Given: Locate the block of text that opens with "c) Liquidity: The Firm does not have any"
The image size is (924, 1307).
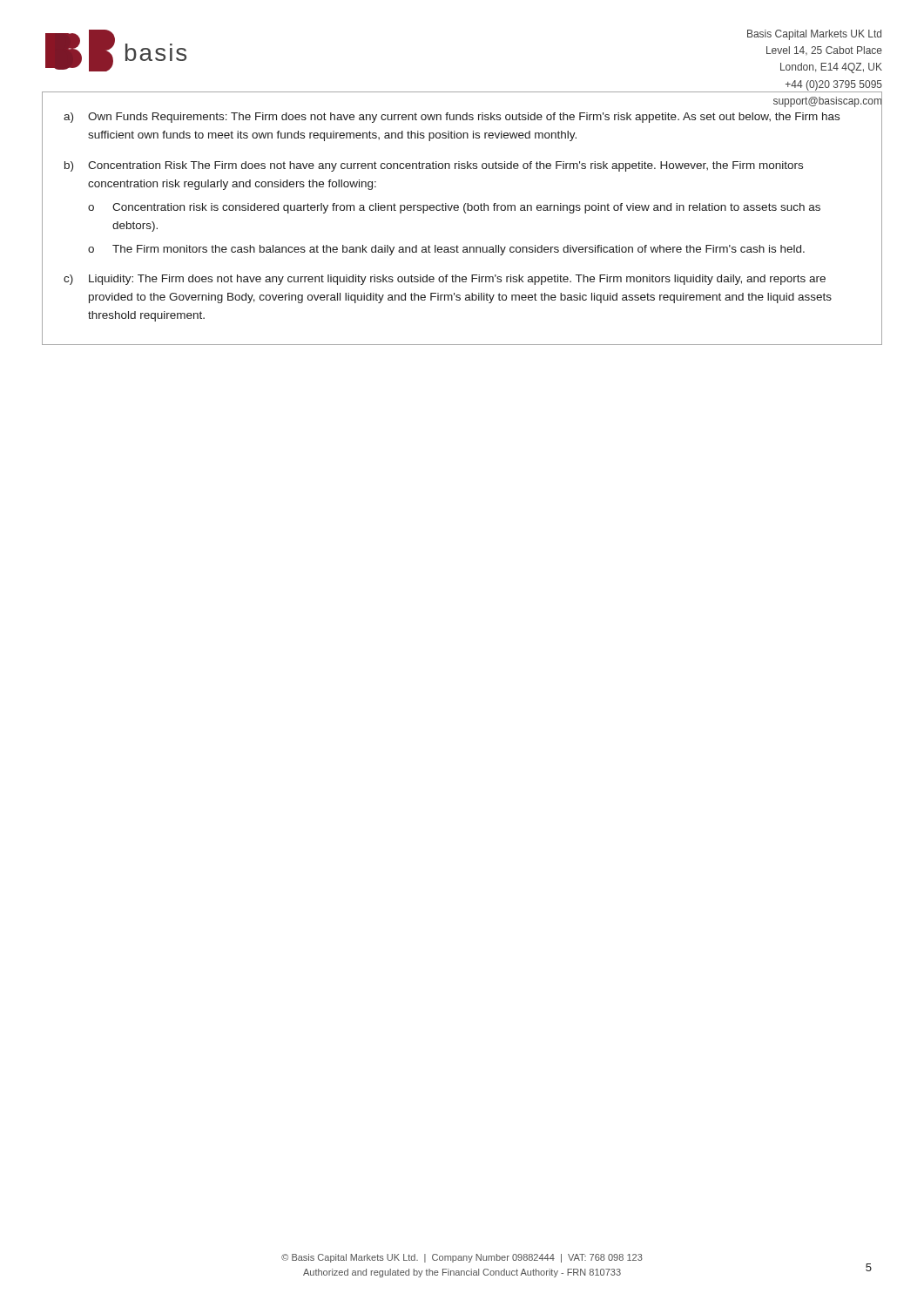Looking at the screenshot, I should [462, 298].
